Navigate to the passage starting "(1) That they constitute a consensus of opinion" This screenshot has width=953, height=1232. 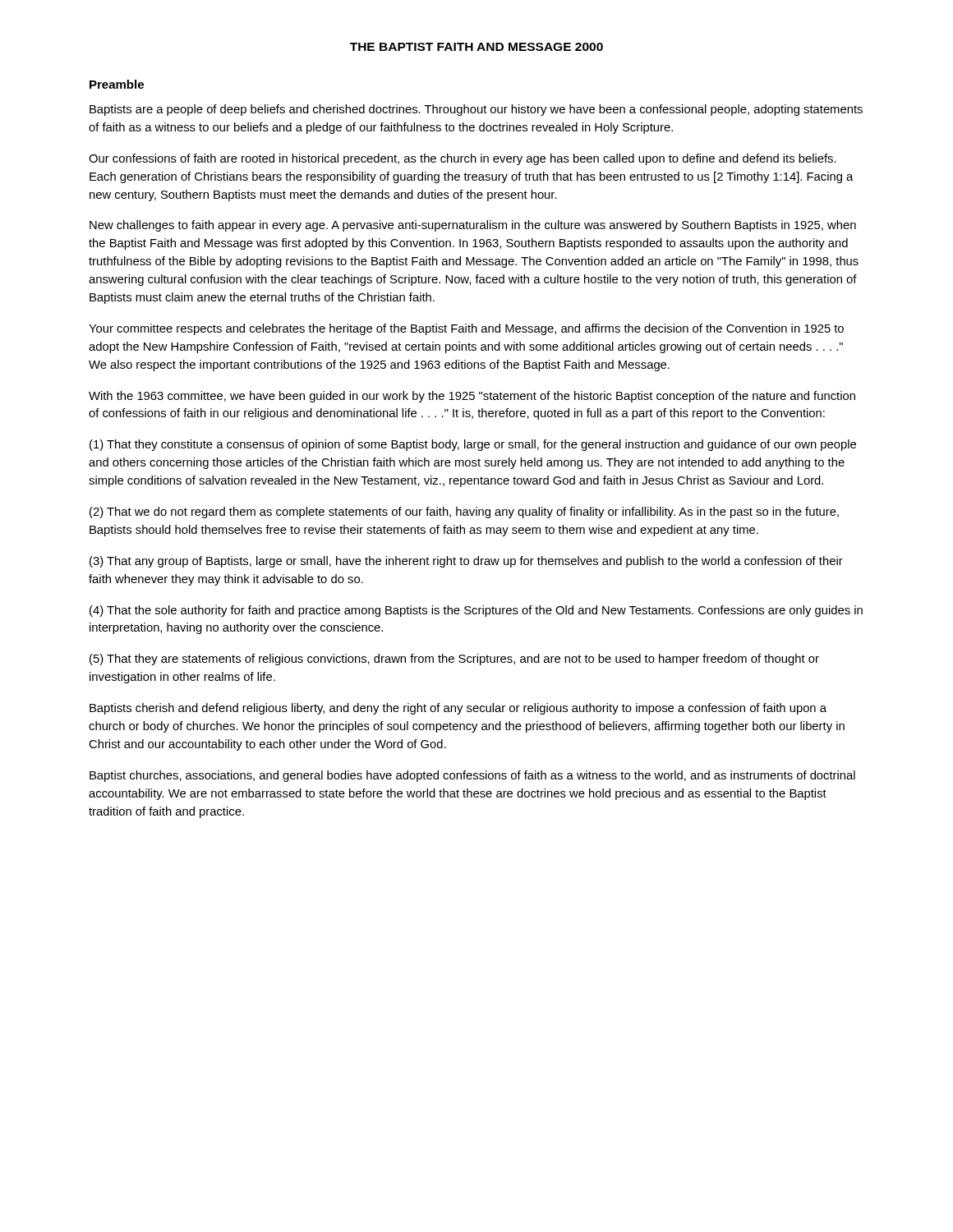[473, 463]
